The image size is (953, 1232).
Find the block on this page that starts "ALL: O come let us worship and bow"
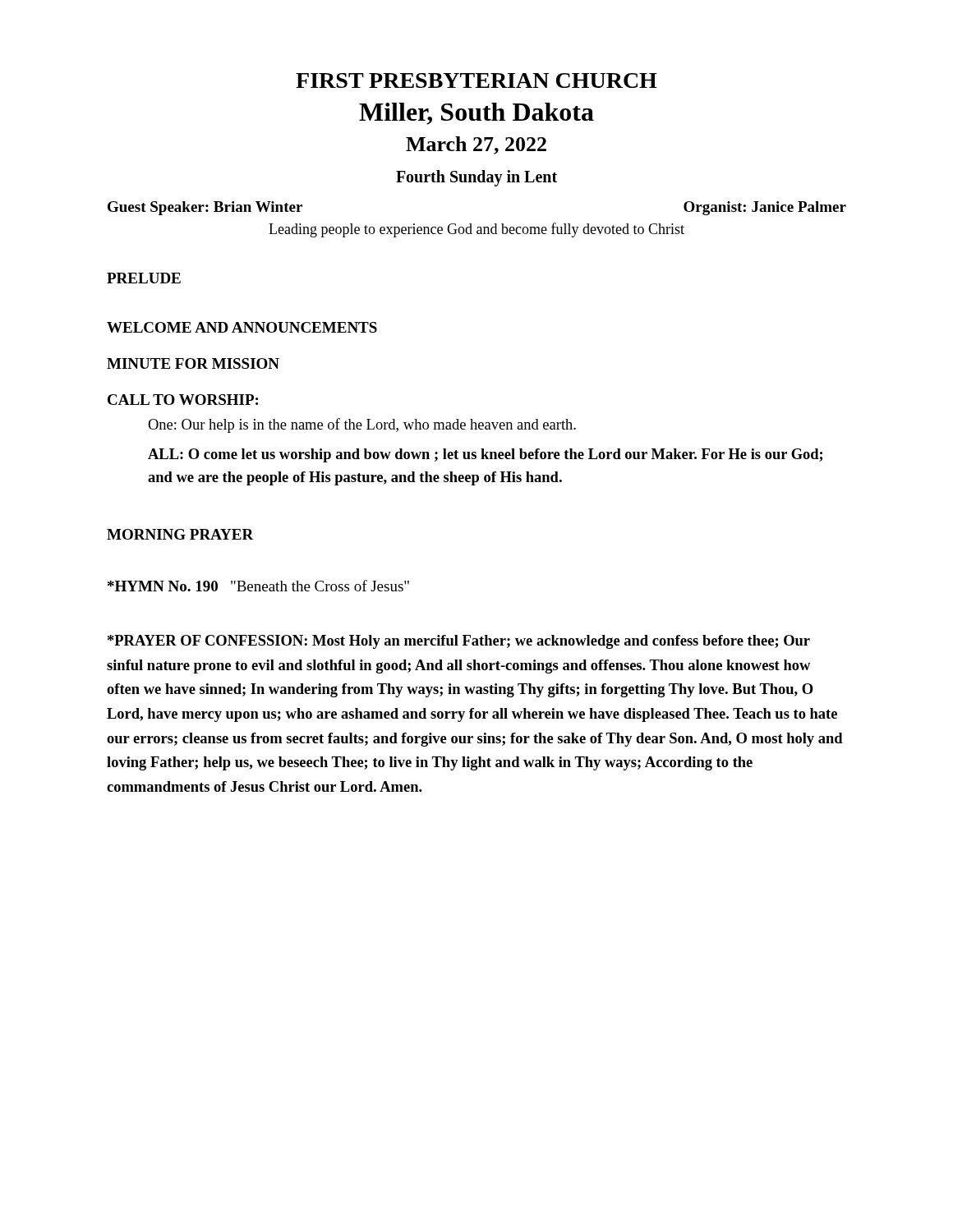coord(486,466)
